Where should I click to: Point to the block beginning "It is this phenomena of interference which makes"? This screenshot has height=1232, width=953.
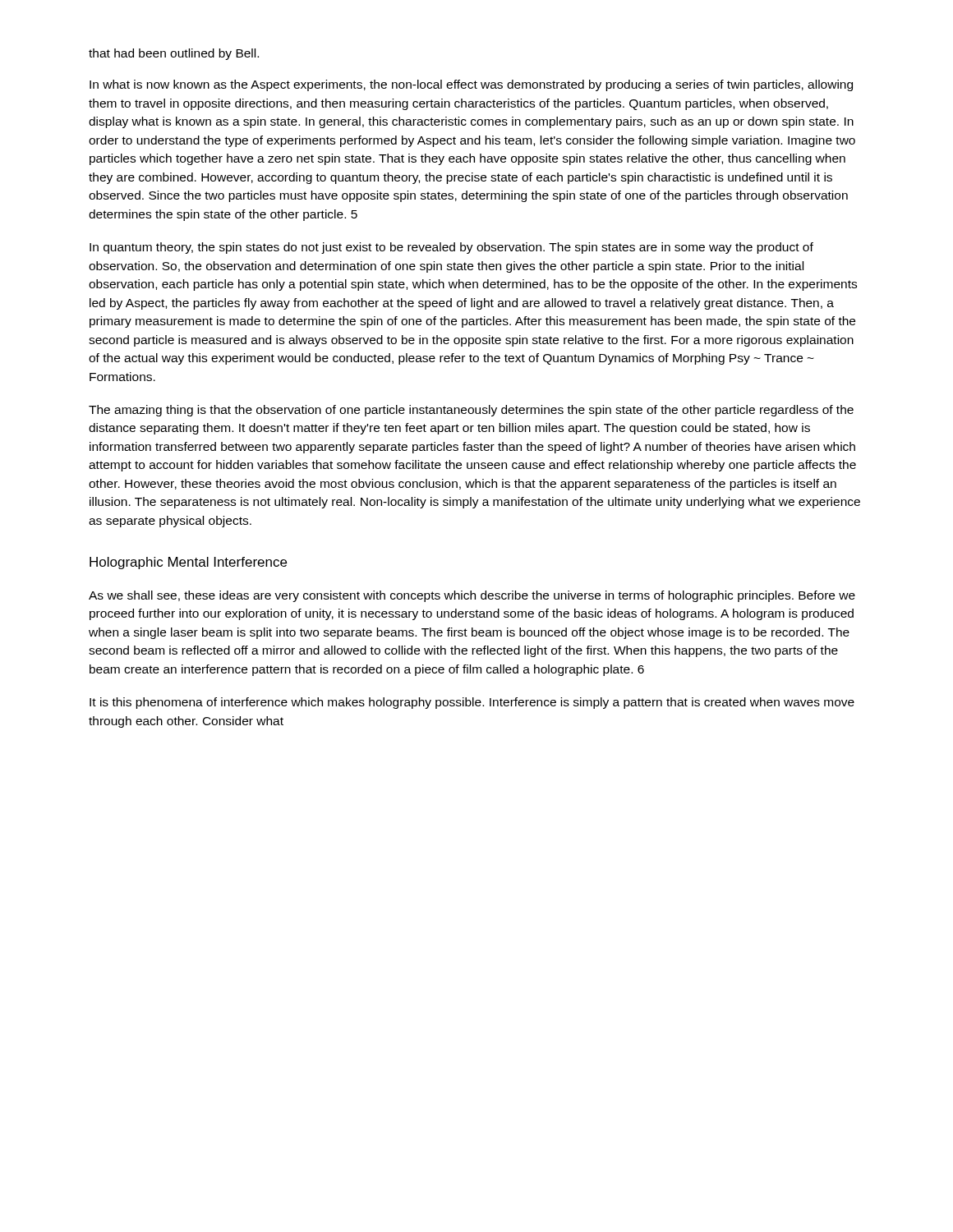coord(472,711)
